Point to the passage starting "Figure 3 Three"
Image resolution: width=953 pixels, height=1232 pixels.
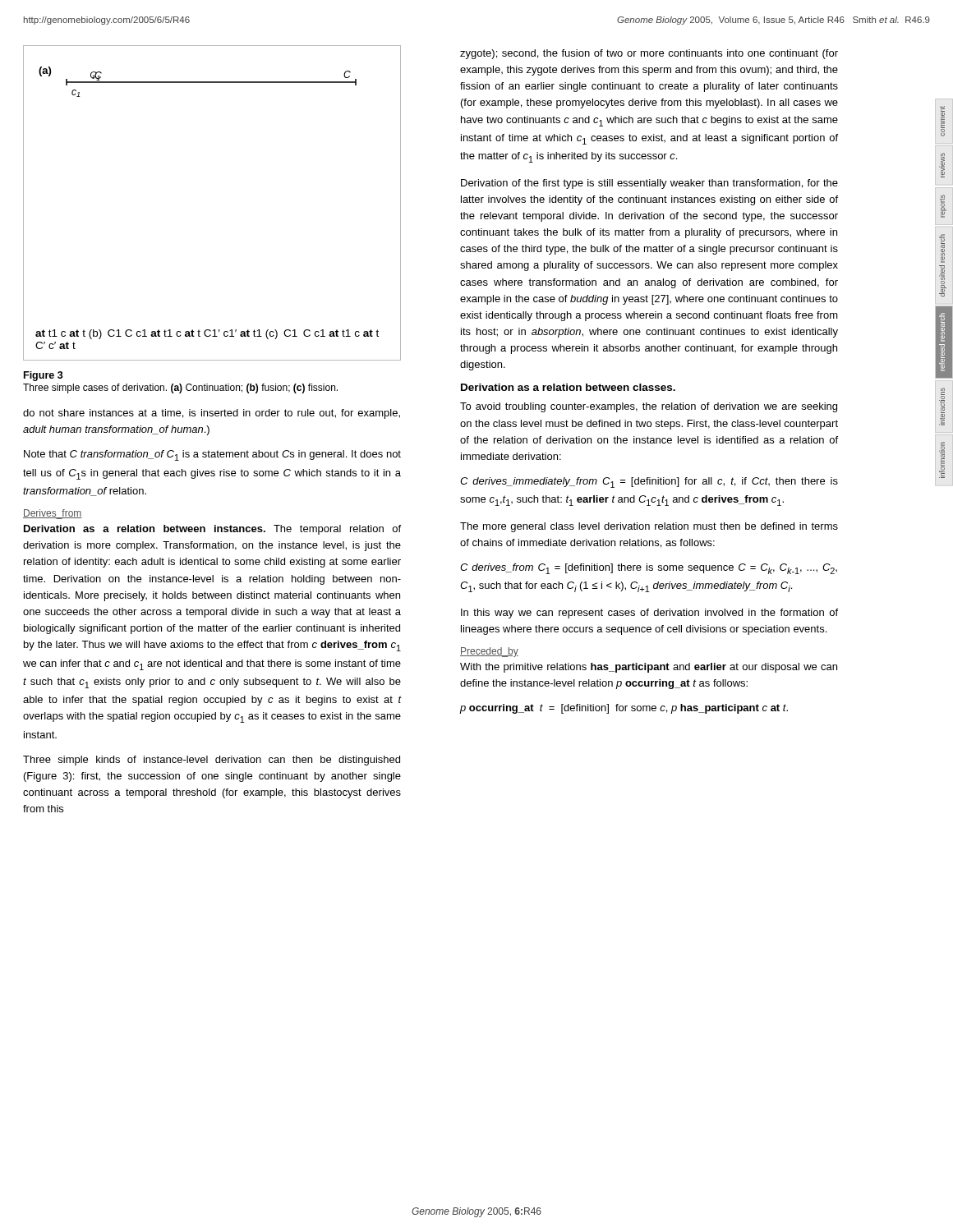(181, 381)
